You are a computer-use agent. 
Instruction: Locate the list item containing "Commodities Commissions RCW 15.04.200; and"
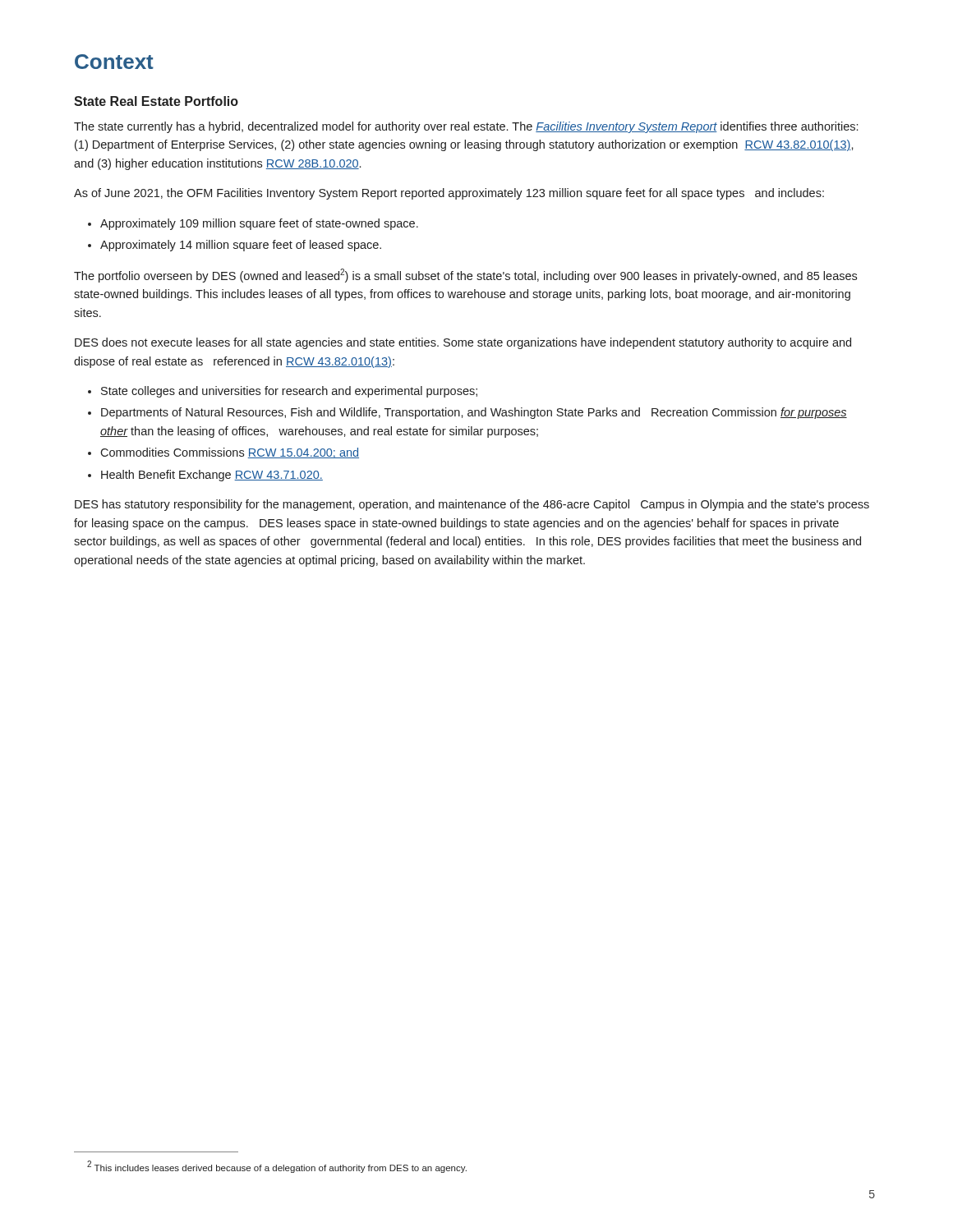click(230, 453)
